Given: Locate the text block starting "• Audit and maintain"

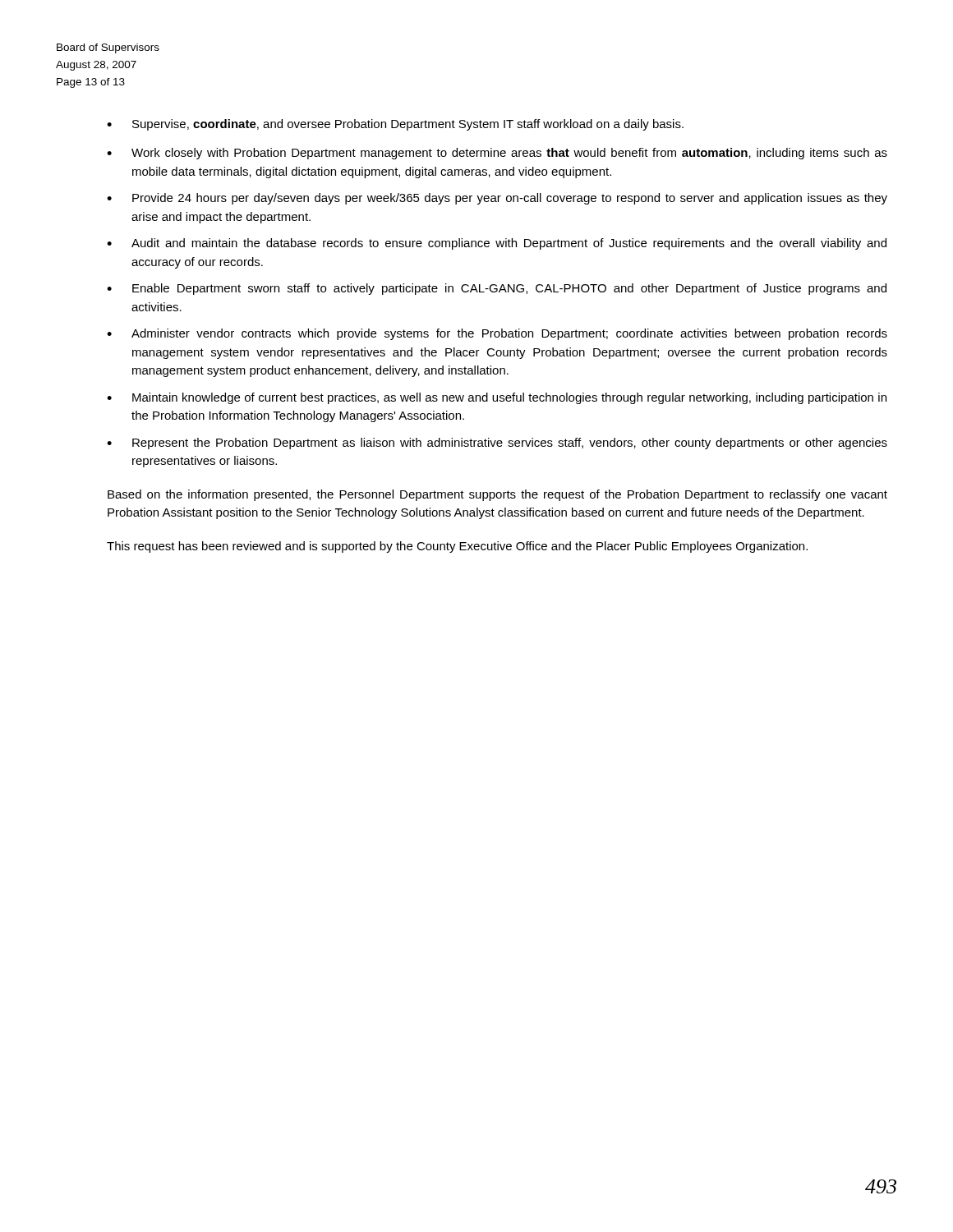Looking at the screenshot, I should pyautogui.click(x=497, y=253).
